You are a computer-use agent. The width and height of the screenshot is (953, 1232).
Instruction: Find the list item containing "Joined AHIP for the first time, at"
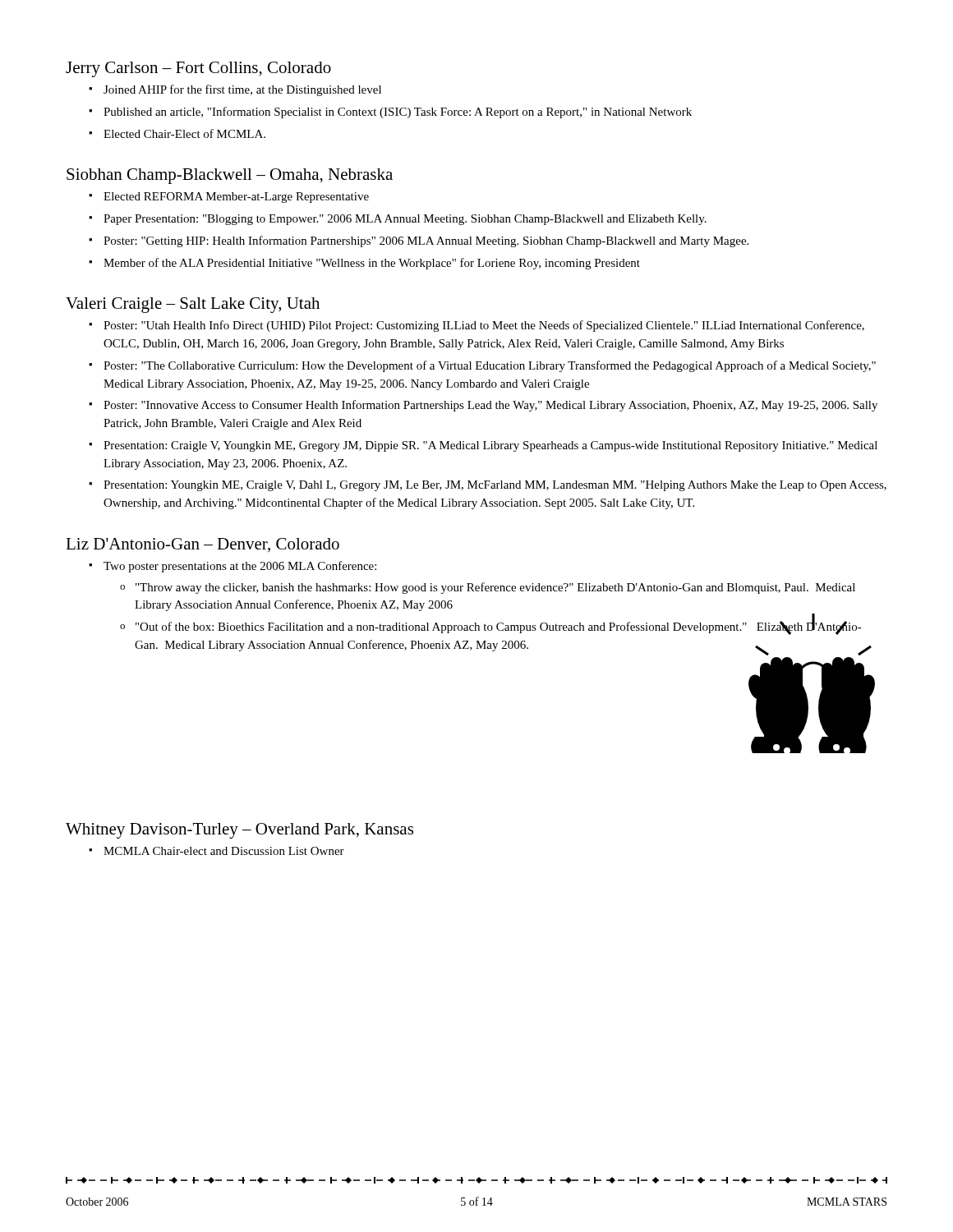point(243,90)
